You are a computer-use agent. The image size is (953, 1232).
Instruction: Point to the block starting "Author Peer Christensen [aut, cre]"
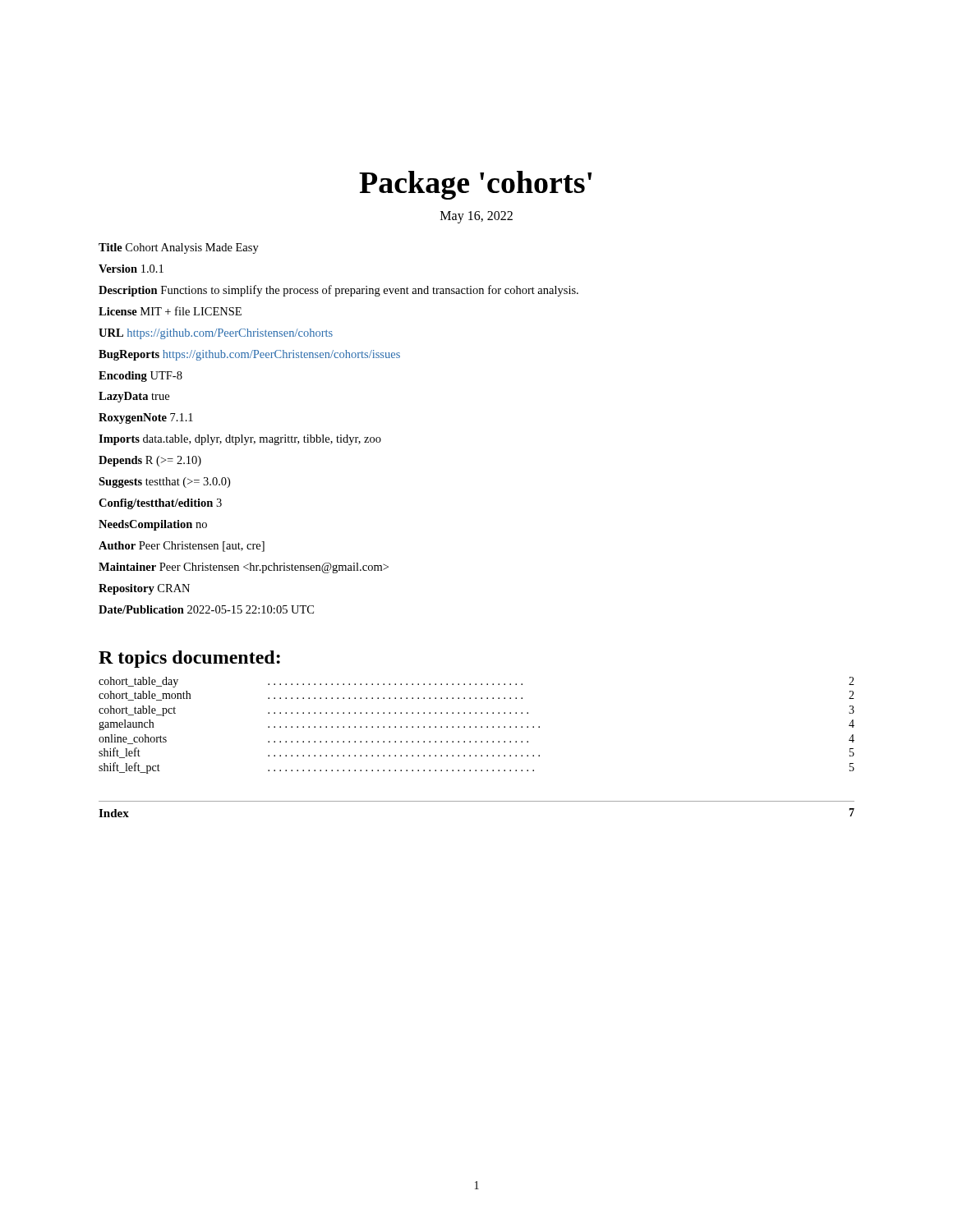[x=182, y=545]
